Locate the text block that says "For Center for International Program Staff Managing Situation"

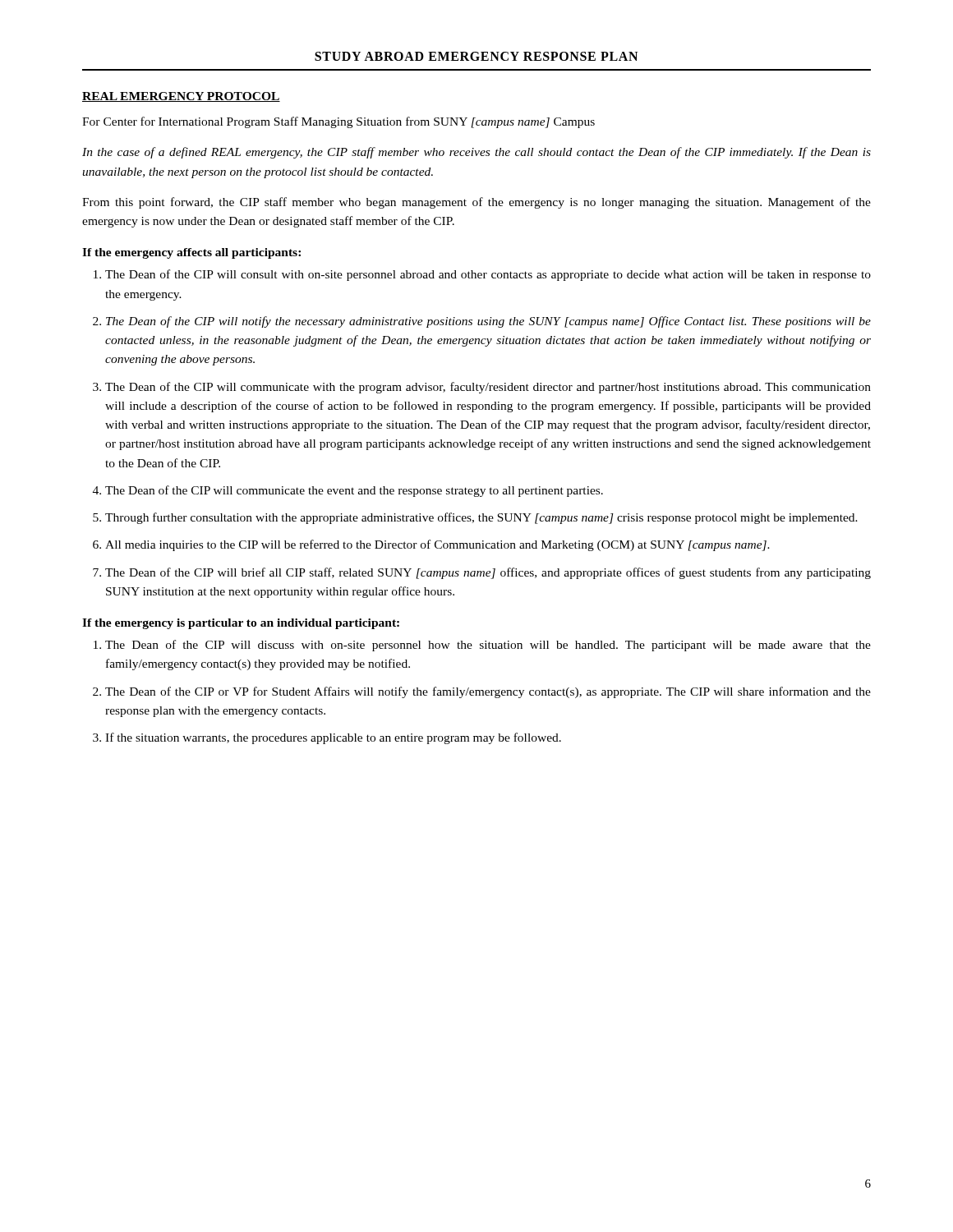pos(339,121)
